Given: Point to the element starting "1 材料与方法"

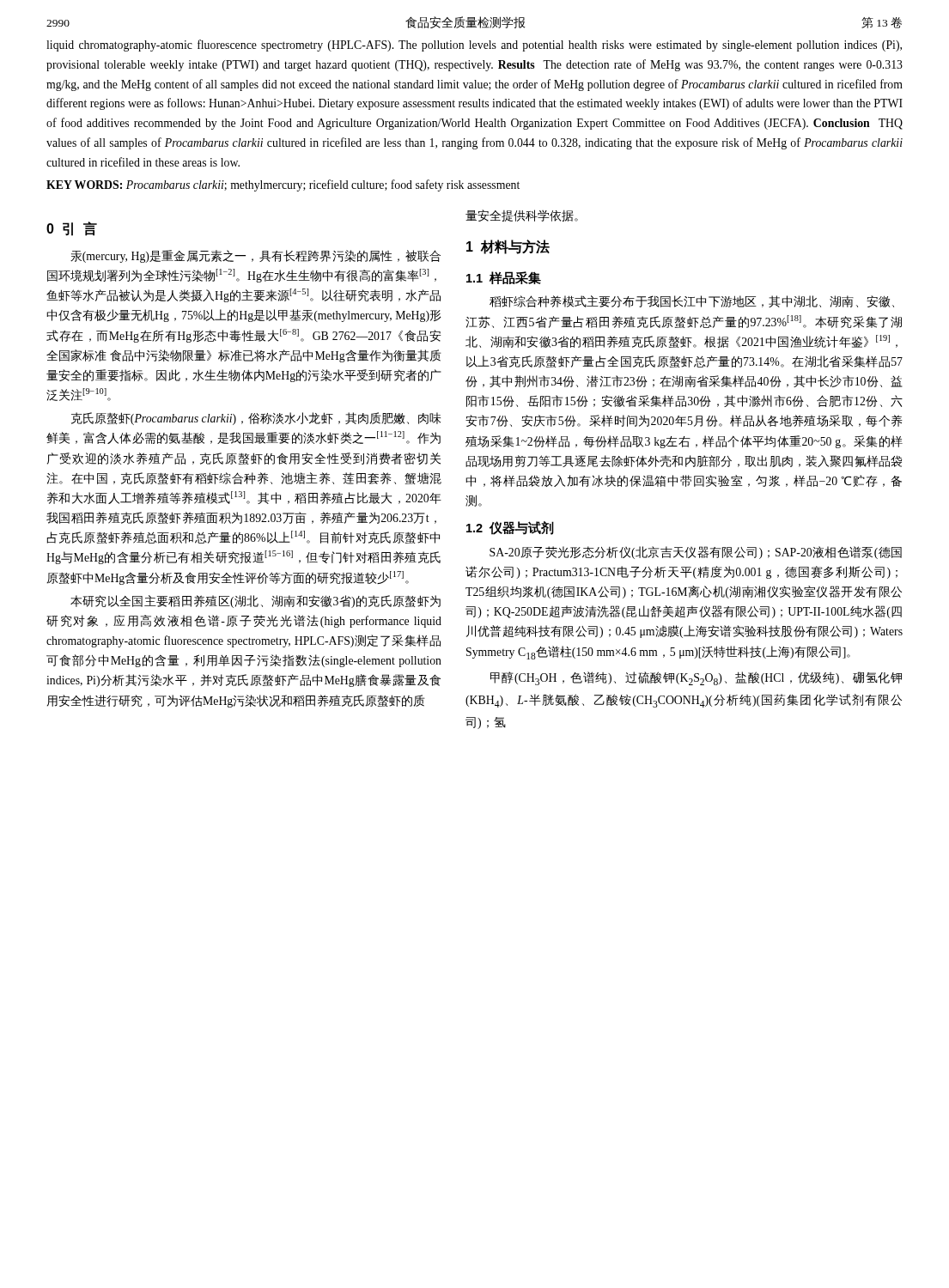Looking at the screenshot, I should click(507, 247).
